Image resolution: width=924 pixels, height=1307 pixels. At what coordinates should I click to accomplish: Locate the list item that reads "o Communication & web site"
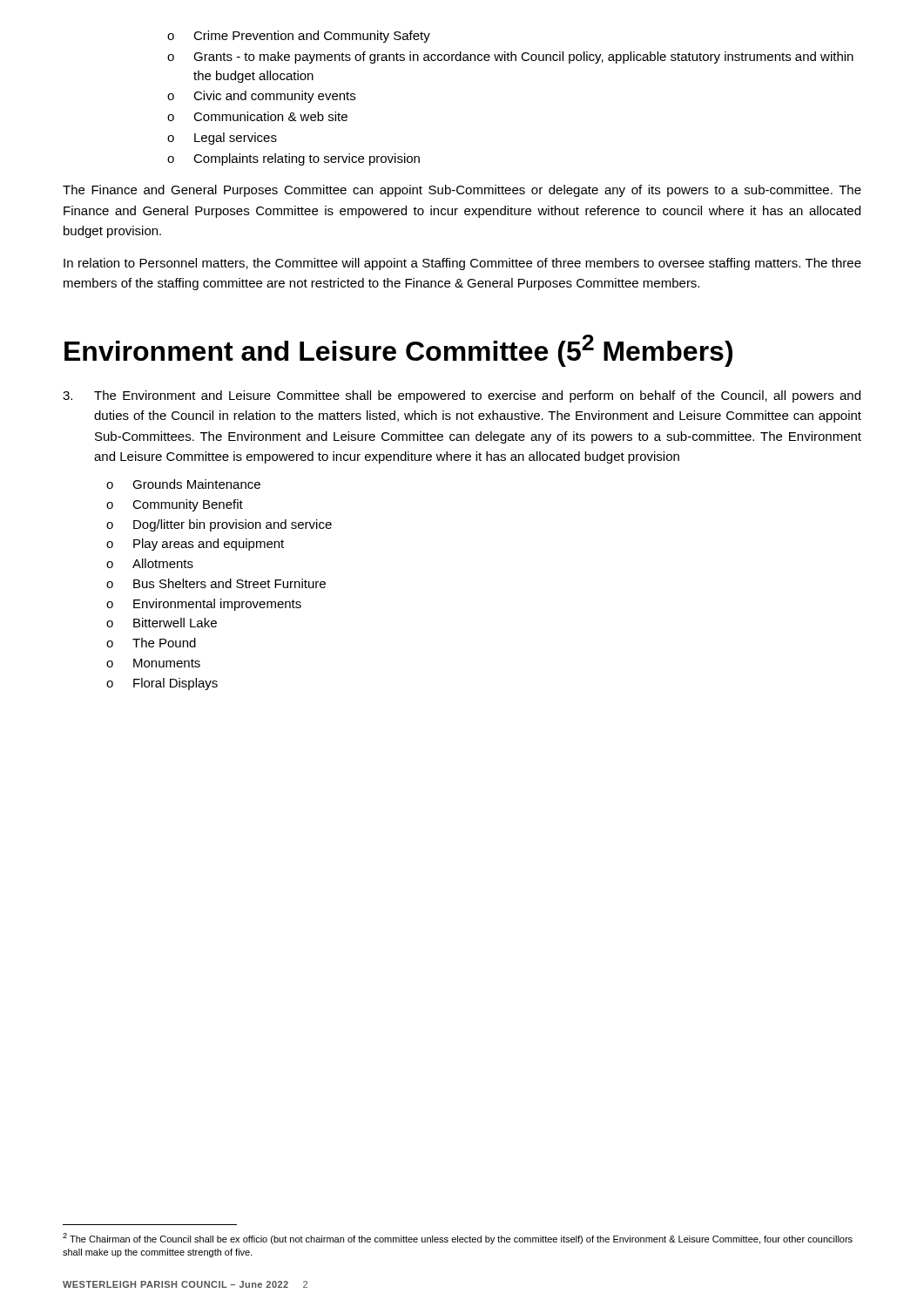(258, 117)
